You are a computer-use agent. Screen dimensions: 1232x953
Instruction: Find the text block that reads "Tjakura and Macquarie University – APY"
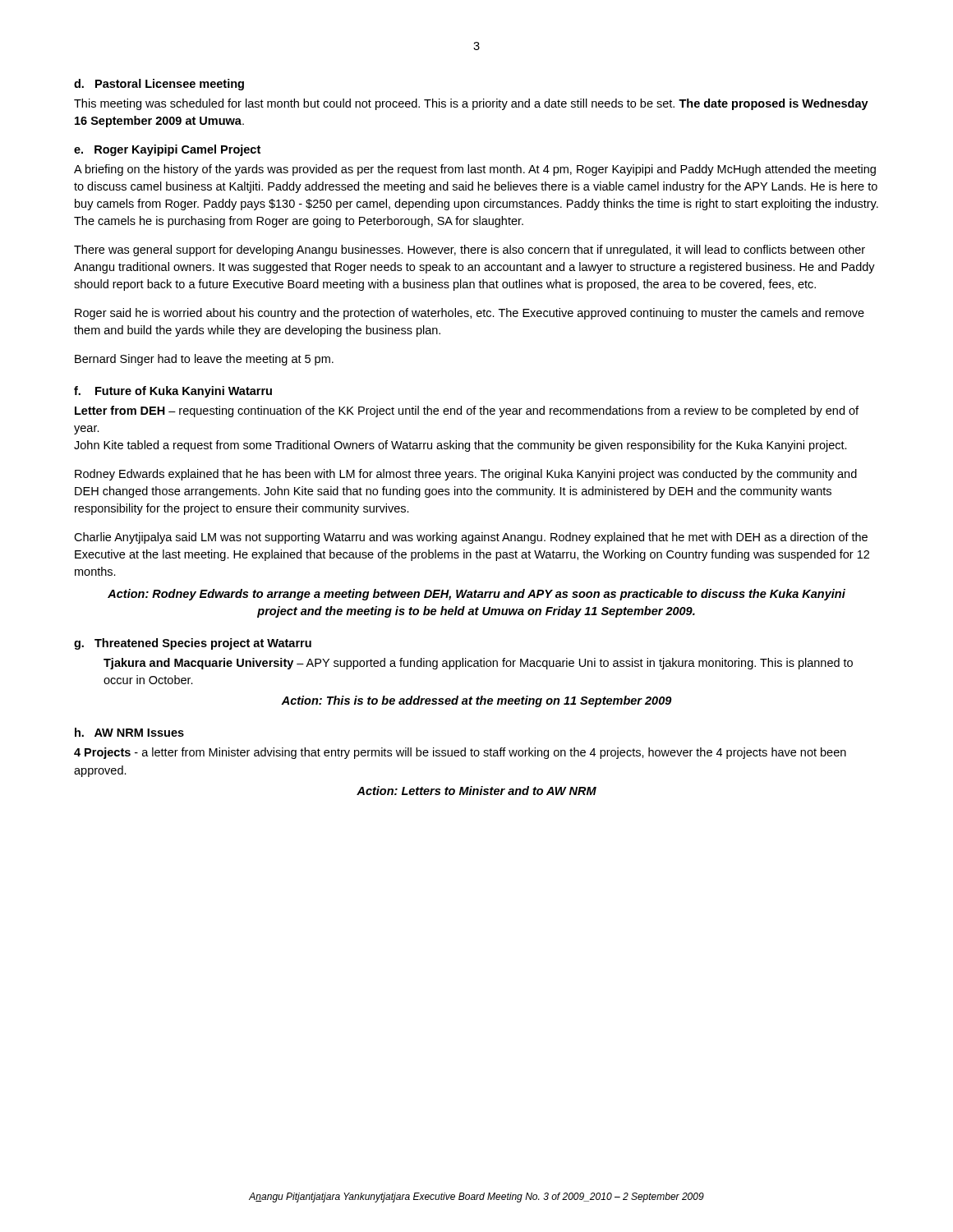click(x=478, y=672)
